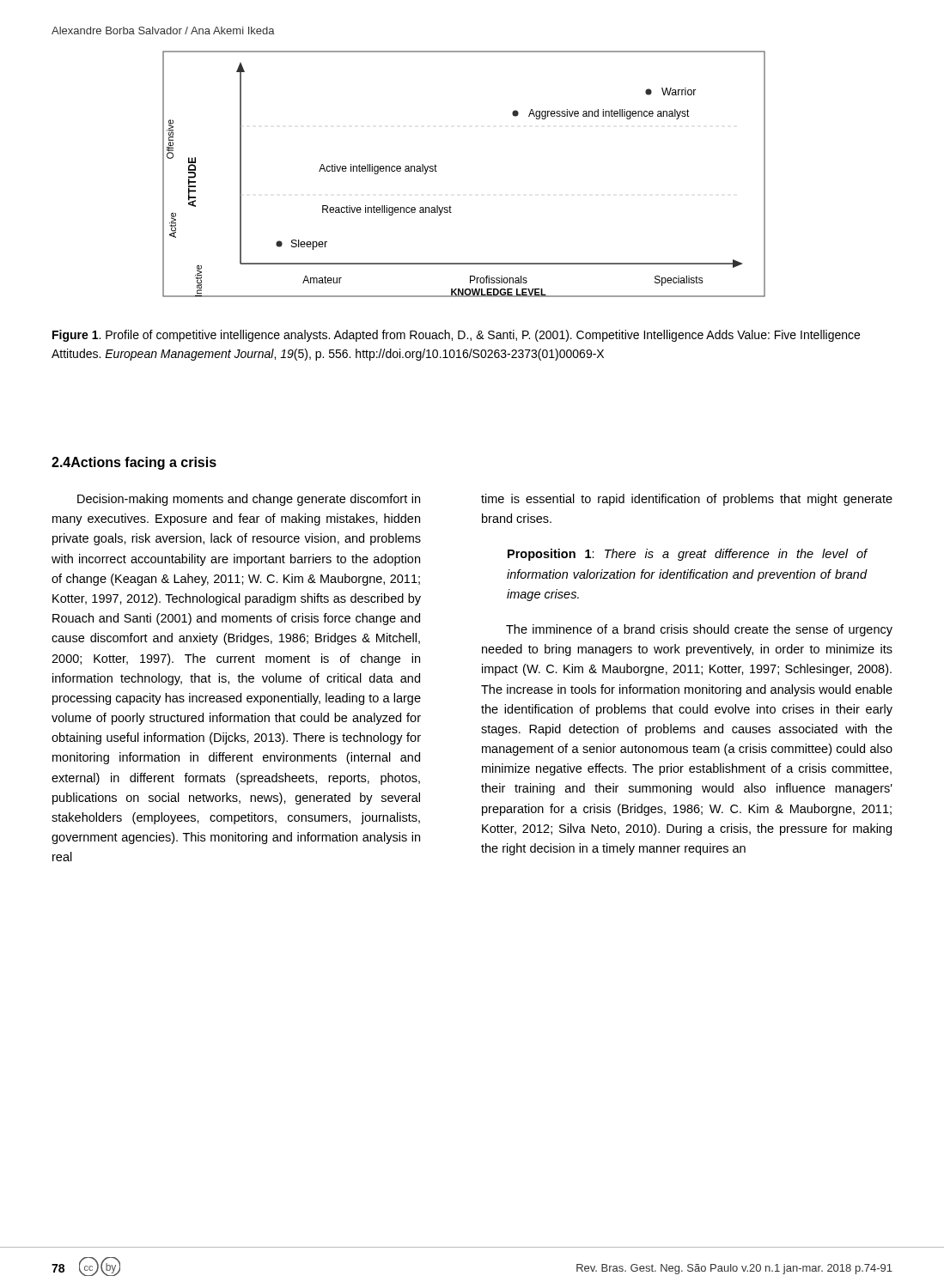Image resolution: width=944 pixels, height=1288 pixels.
Task: Locate the section header that reads "2.4Actions facing a crisis"
Action: pos(134,462)
